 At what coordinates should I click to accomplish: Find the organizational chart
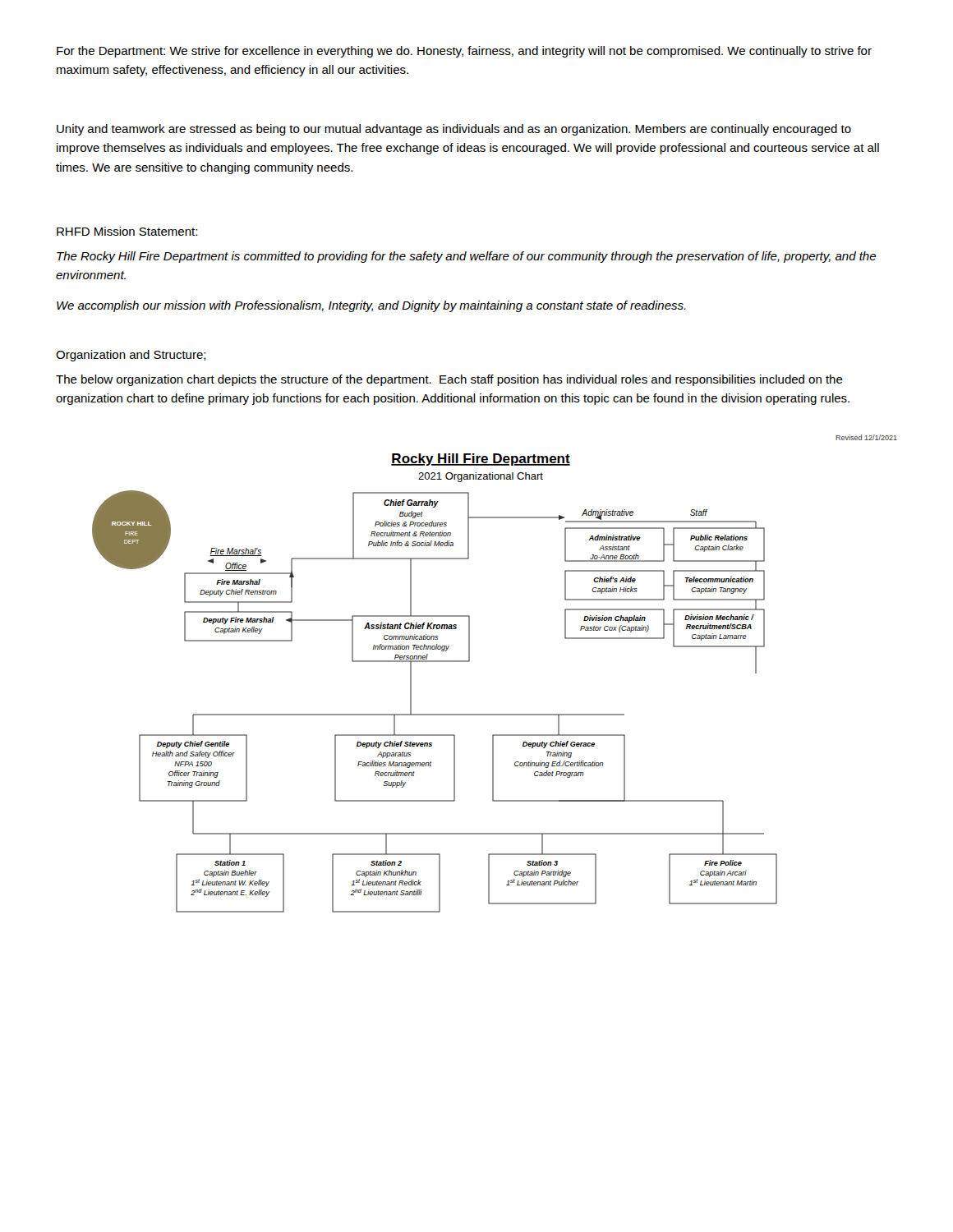[481, 723]
